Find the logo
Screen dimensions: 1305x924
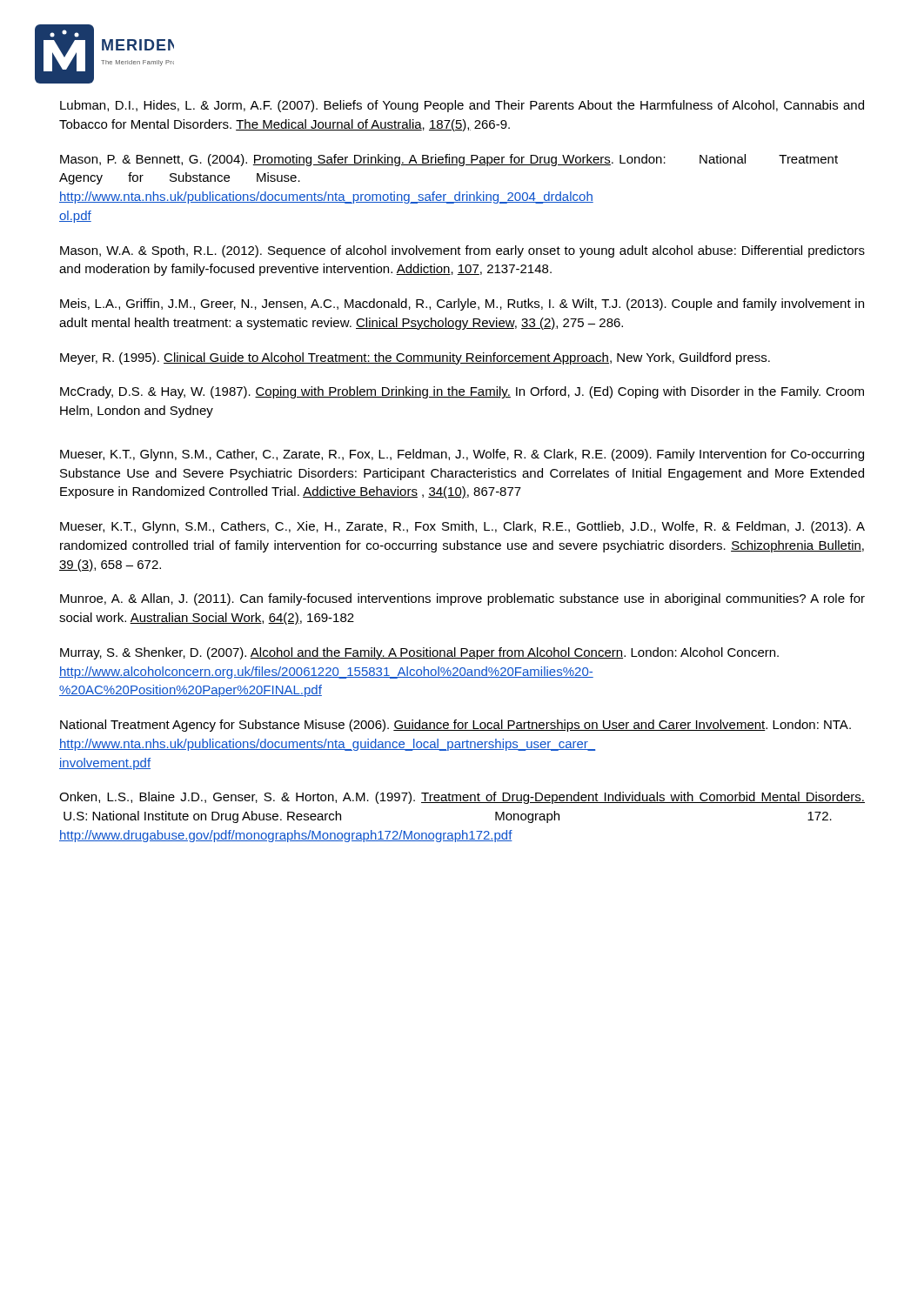pyautogui.click(x=104, y=55)
